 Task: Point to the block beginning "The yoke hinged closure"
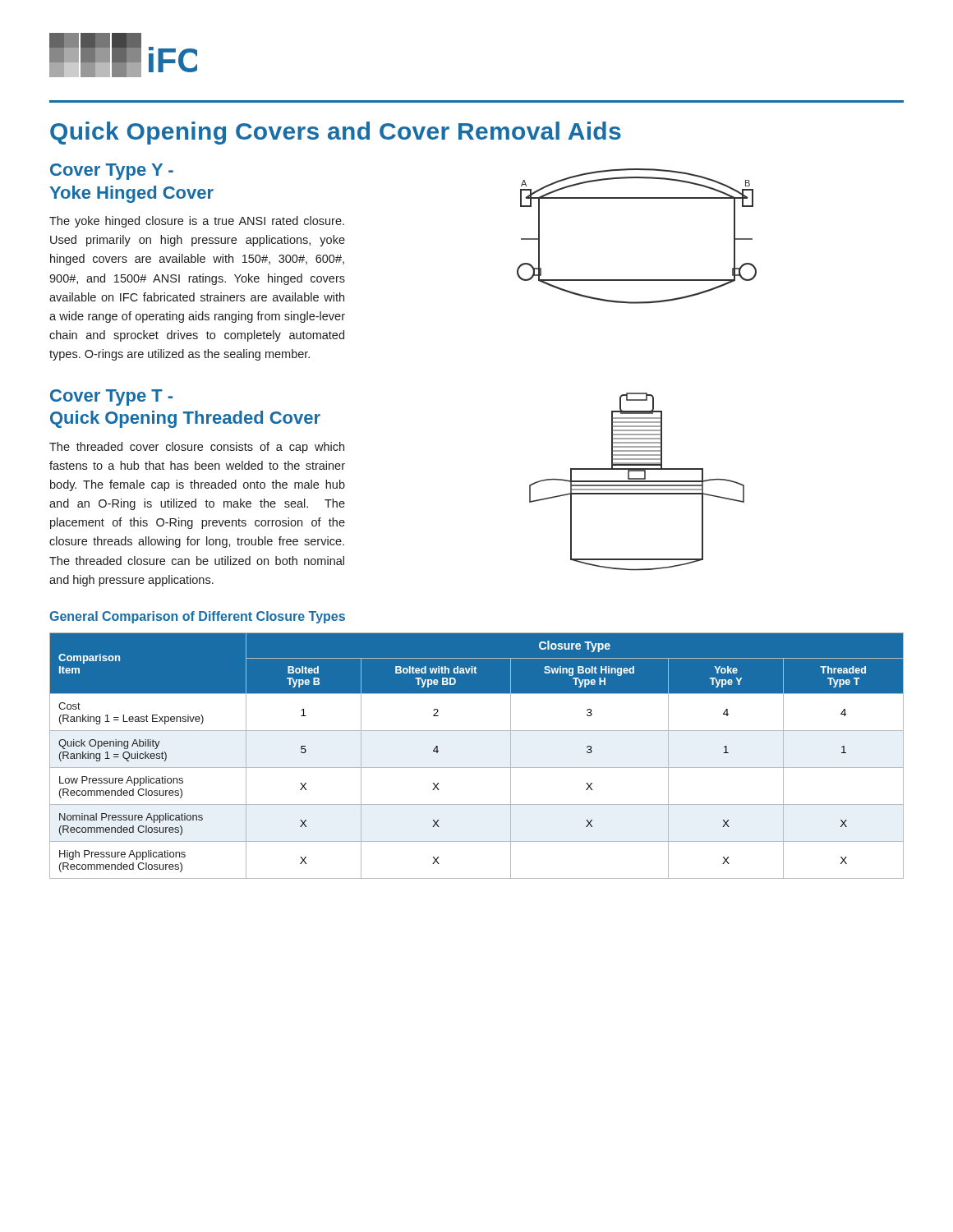[197, 288]
